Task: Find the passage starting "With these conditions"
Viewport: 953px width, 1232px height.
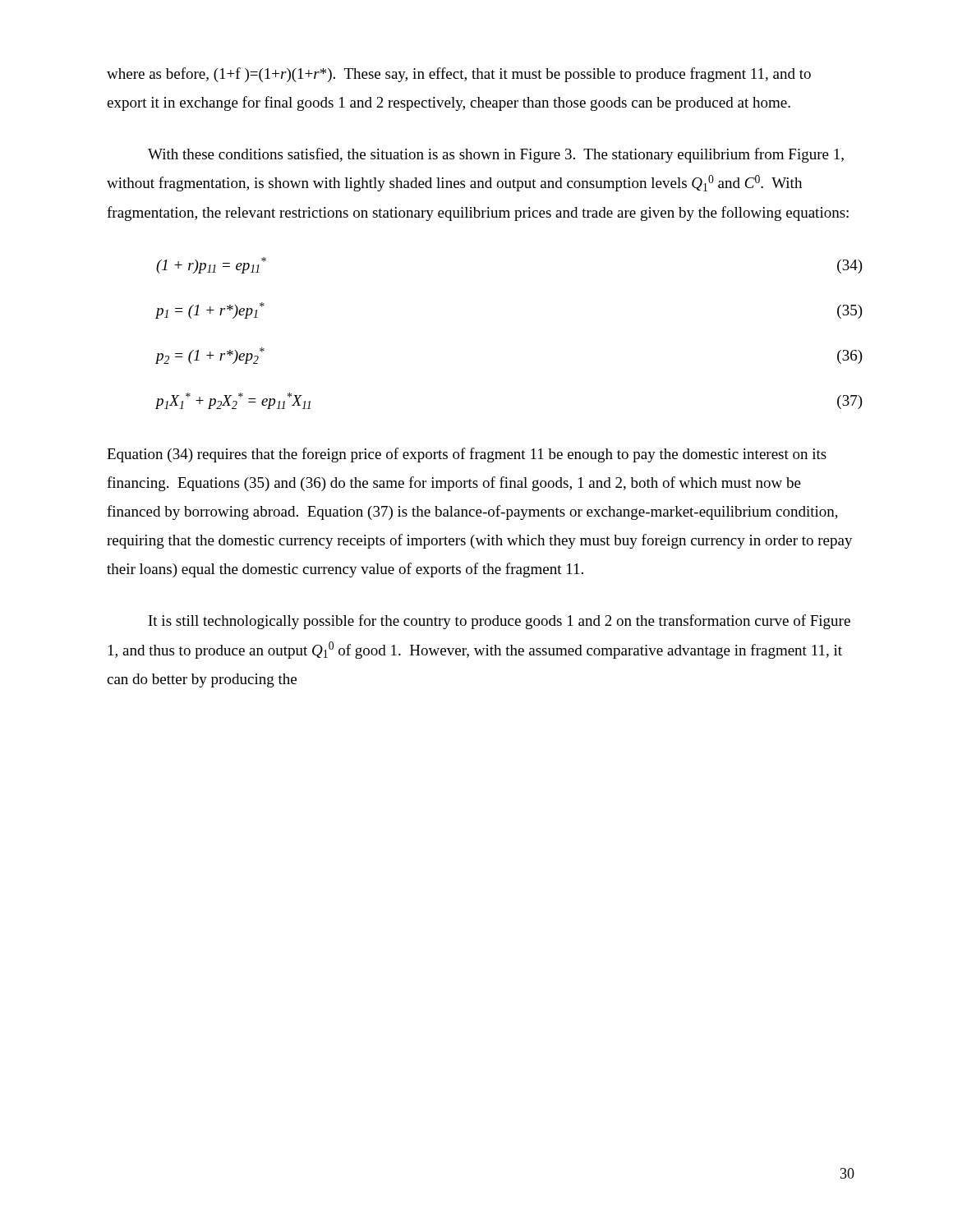Action: tap(478, 183)
